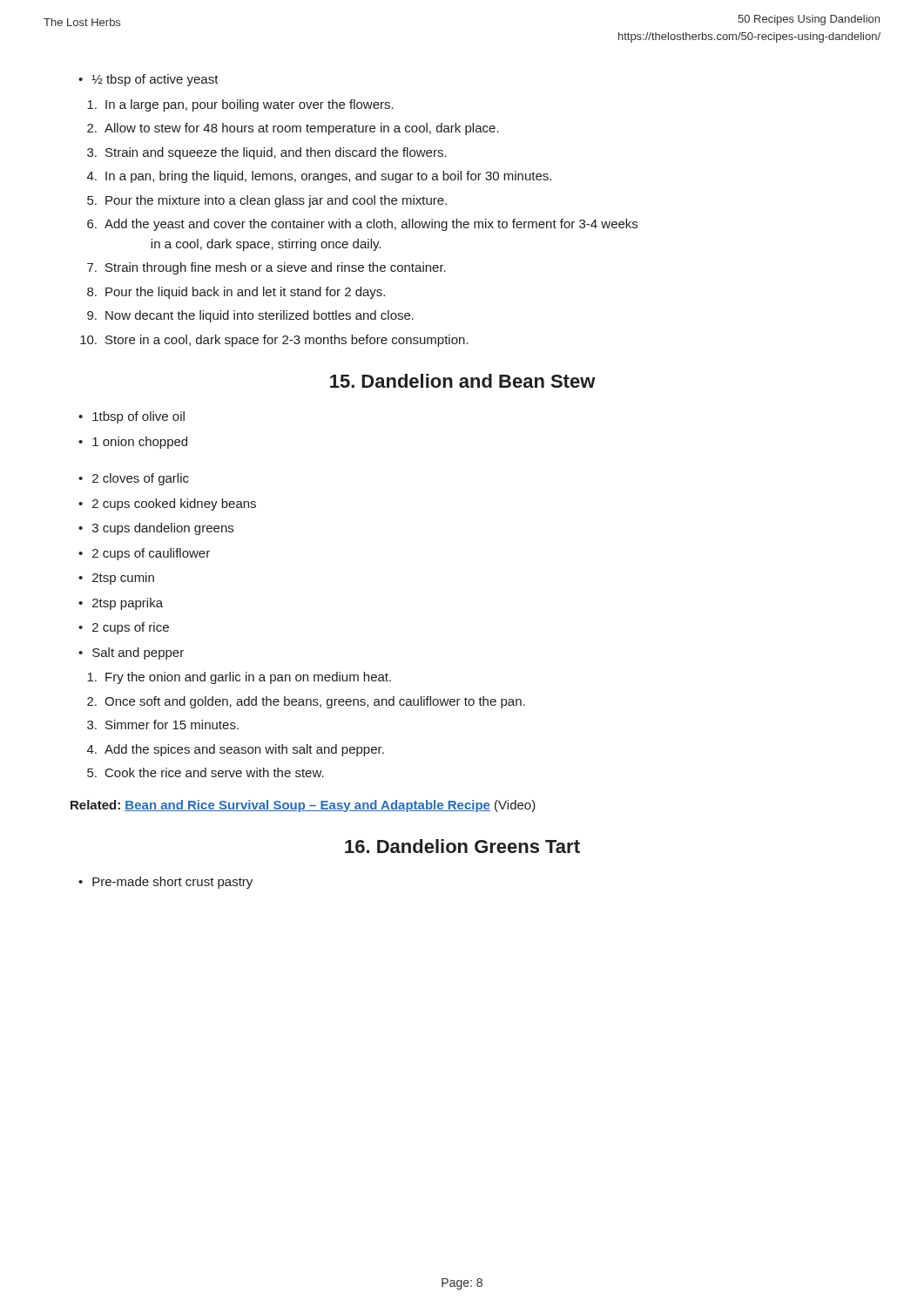
Task: Select the block starting "• 2 cups of cauliflower"
Action: 144,553
